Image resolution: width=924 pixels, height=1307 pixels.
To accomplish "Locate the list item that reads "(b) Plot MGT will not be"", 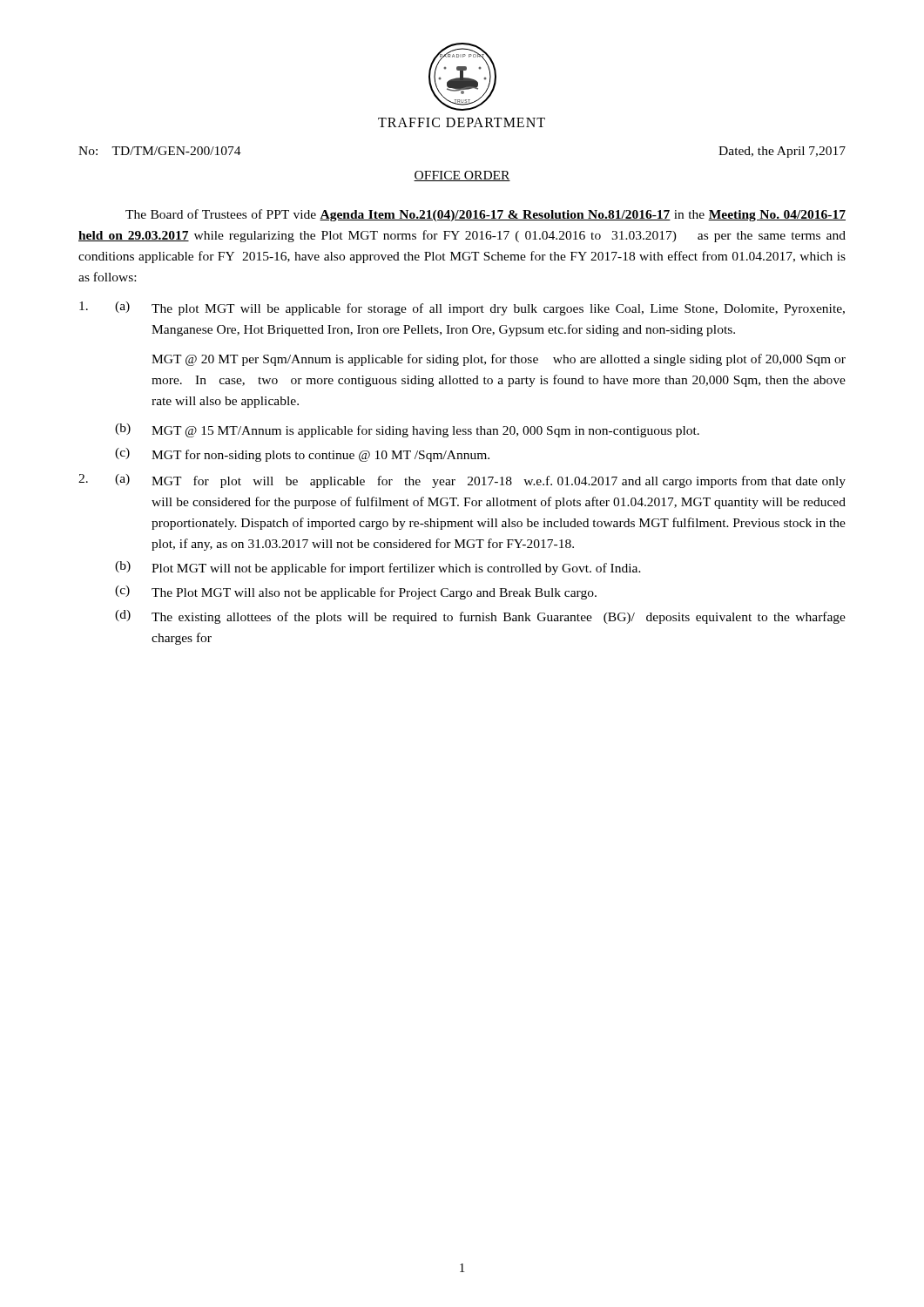I will [x=480, y=568].
